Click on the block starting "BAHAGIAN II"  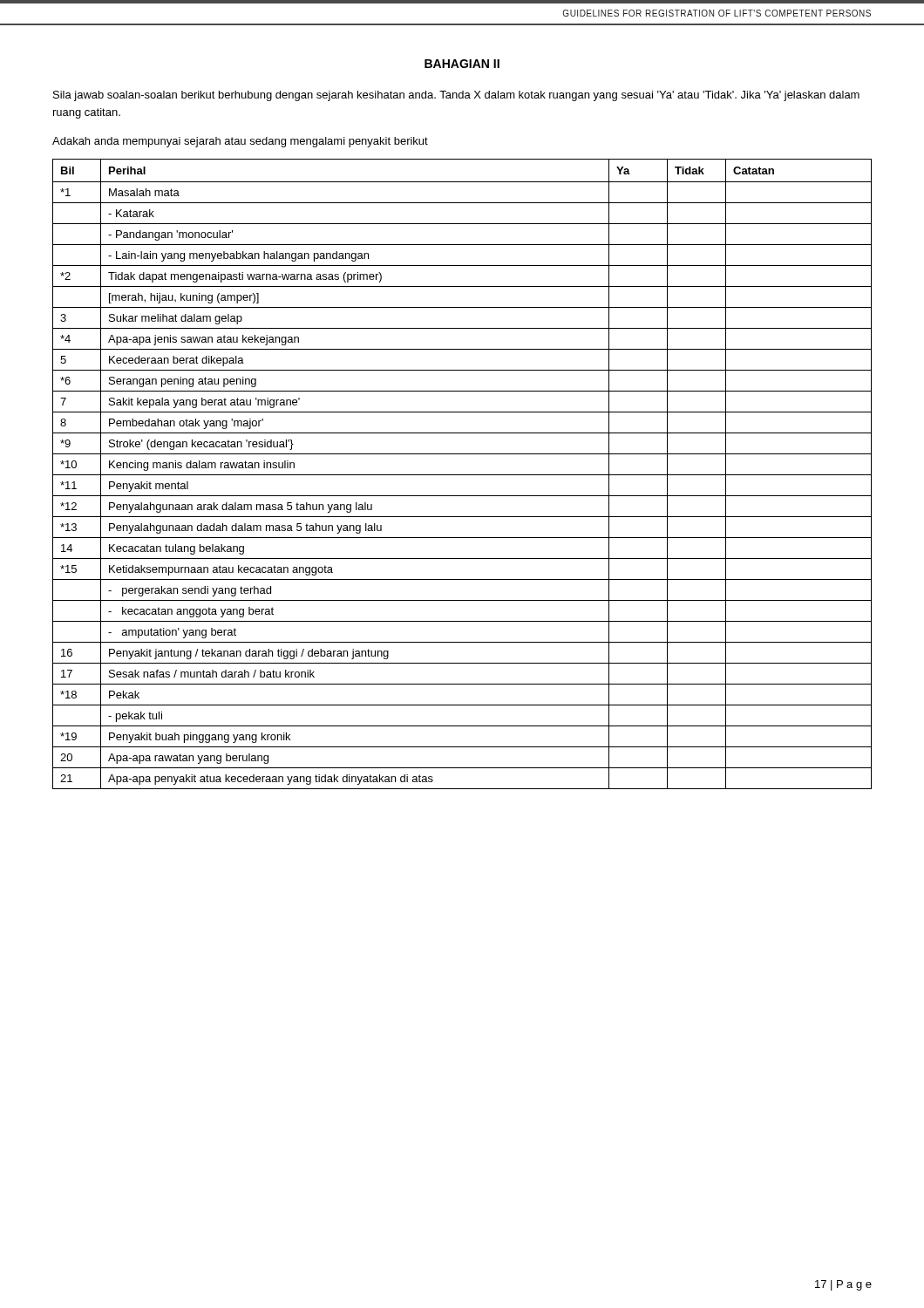click(x=462, y=64)
